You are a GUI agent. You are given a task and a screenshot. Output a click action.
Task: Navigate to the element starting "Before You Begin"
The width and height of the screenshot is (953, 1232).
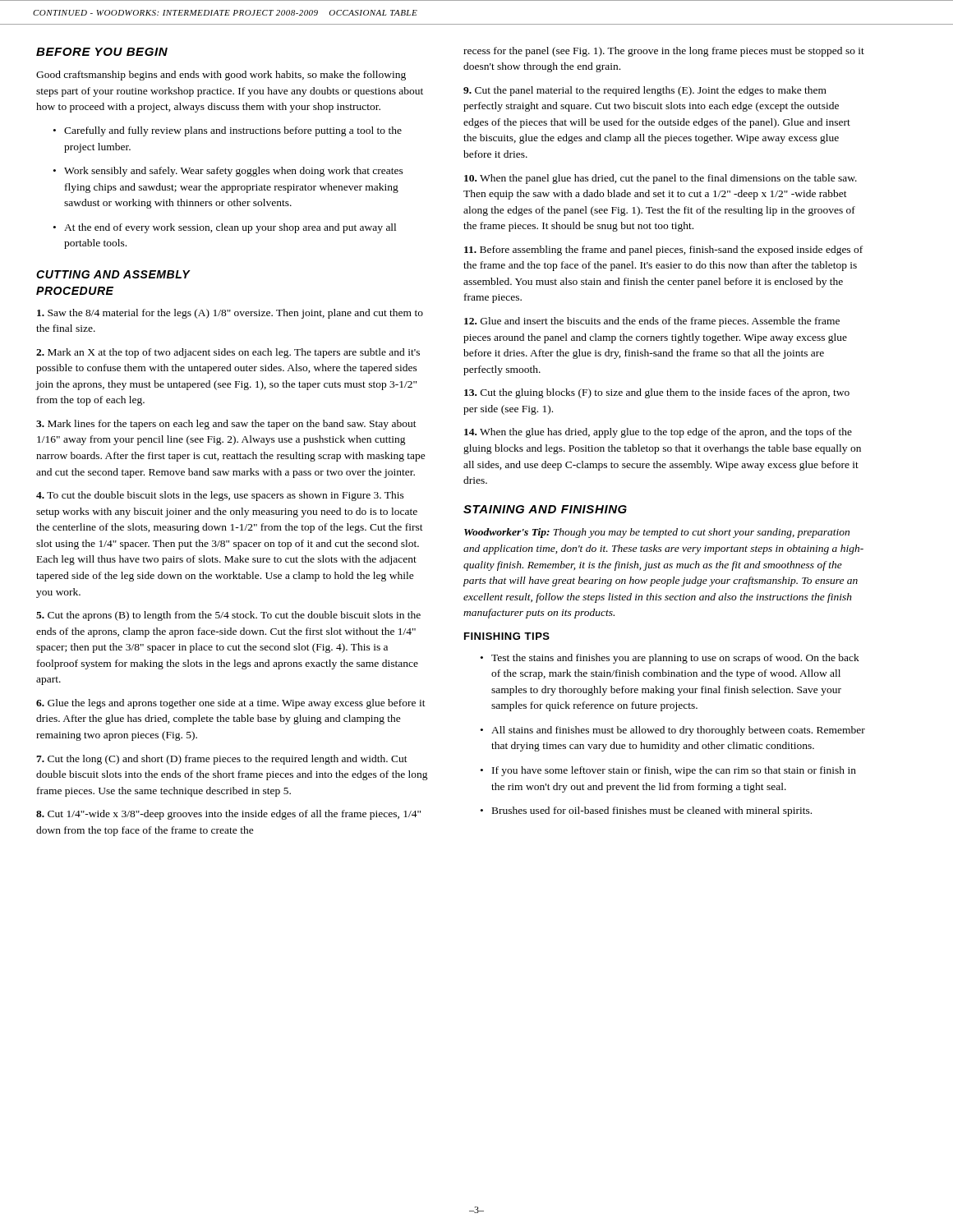(x=102, y=52)
